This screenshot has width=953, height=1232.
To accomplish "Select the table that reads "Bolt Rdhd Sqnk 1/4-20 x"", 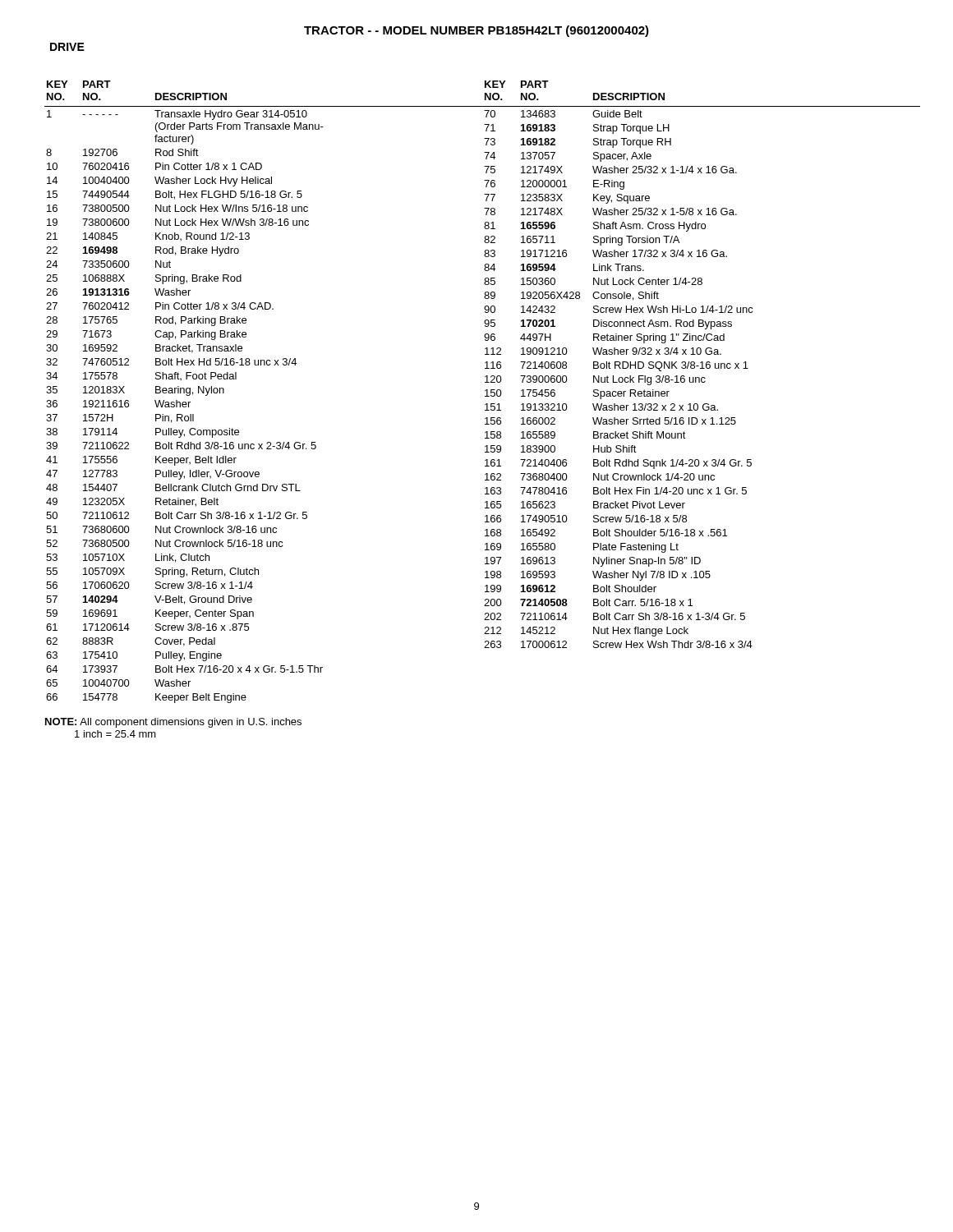I will (x=701, y=390).
